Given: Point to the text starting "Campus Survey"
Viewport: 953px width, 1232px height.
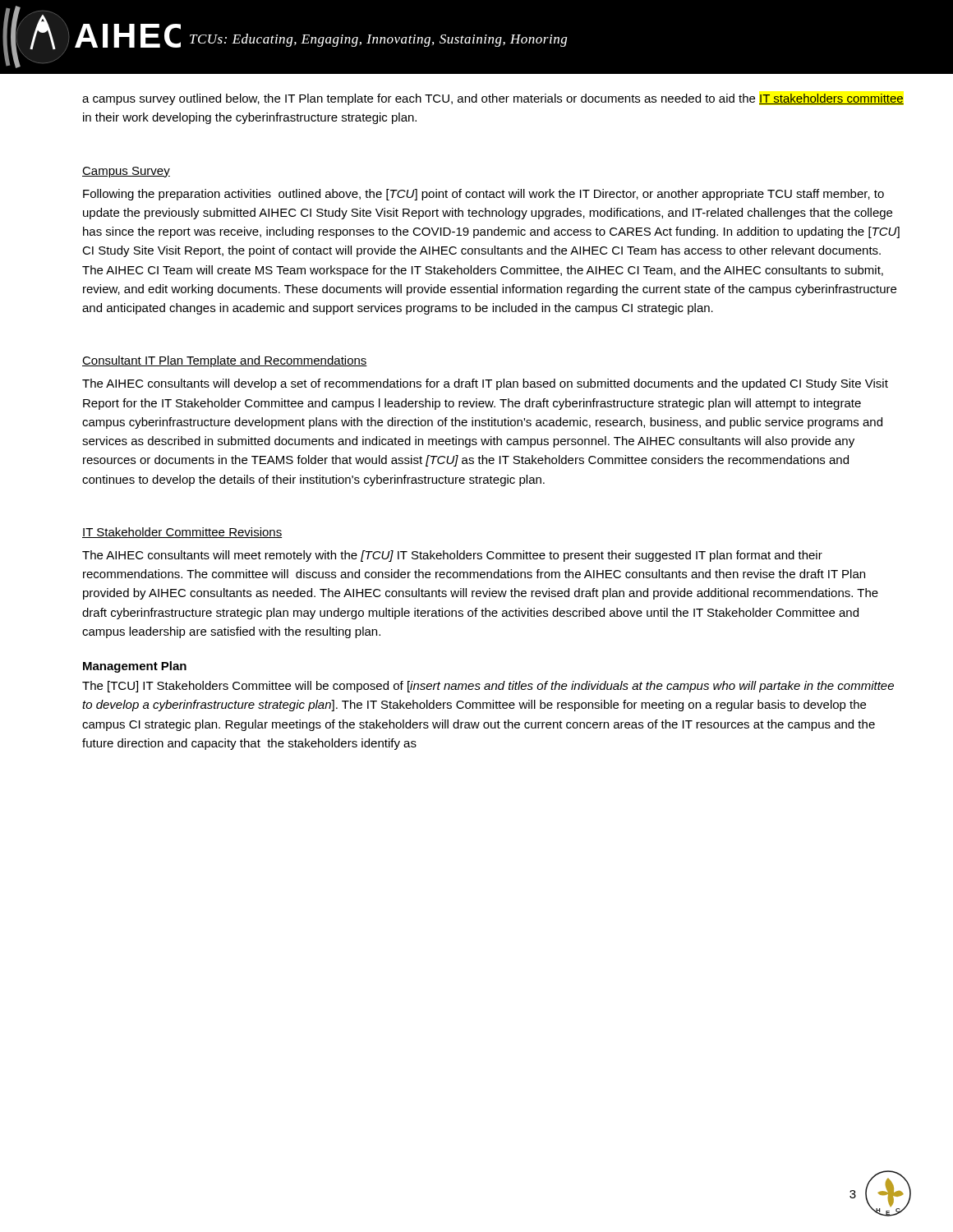Looking at the screenshot, I should click(x=126, y=170).
